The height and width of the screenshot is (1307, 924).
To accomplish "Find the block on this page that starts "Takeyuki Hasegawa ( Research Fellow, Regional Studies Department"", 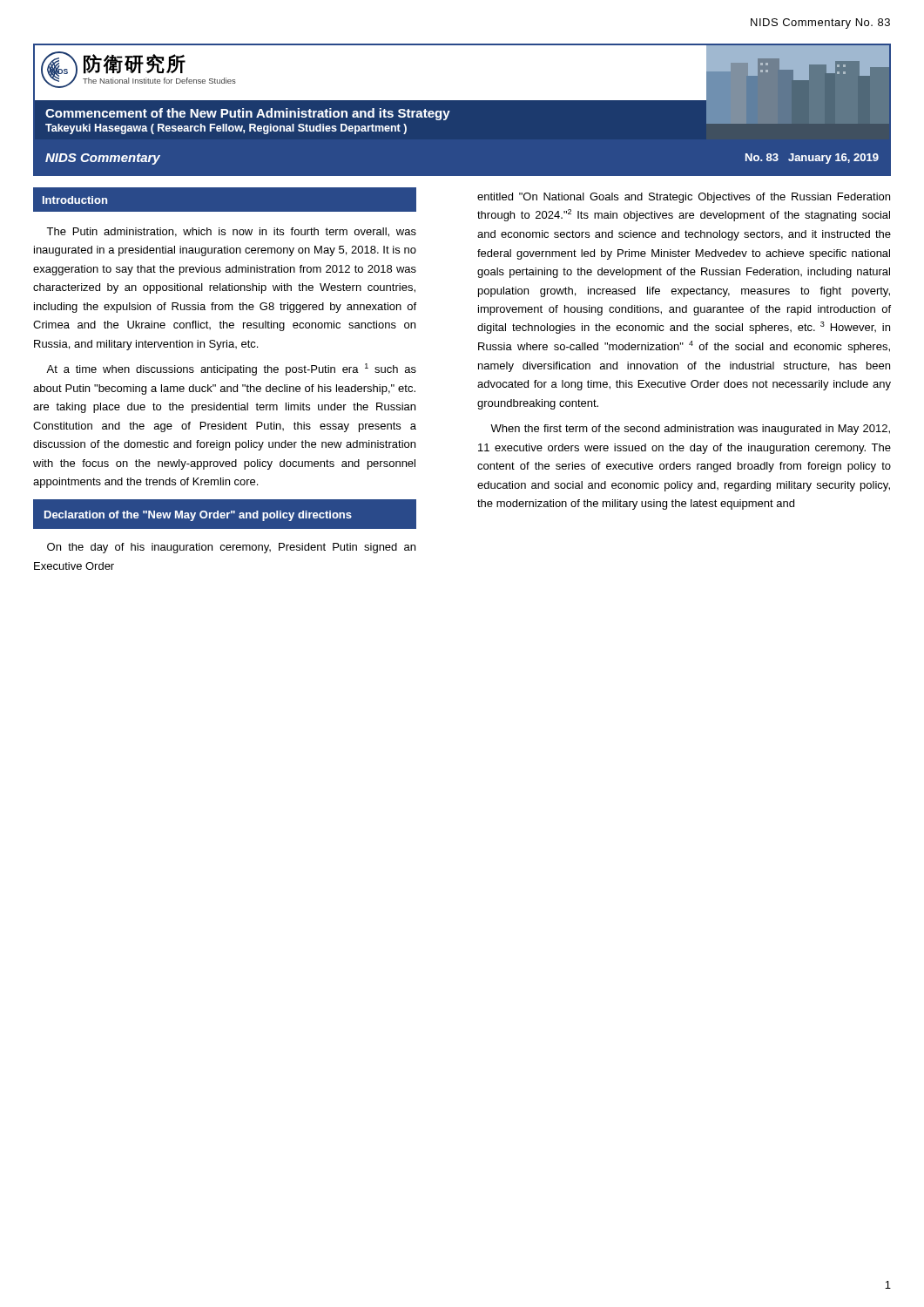I will (226, 128).
